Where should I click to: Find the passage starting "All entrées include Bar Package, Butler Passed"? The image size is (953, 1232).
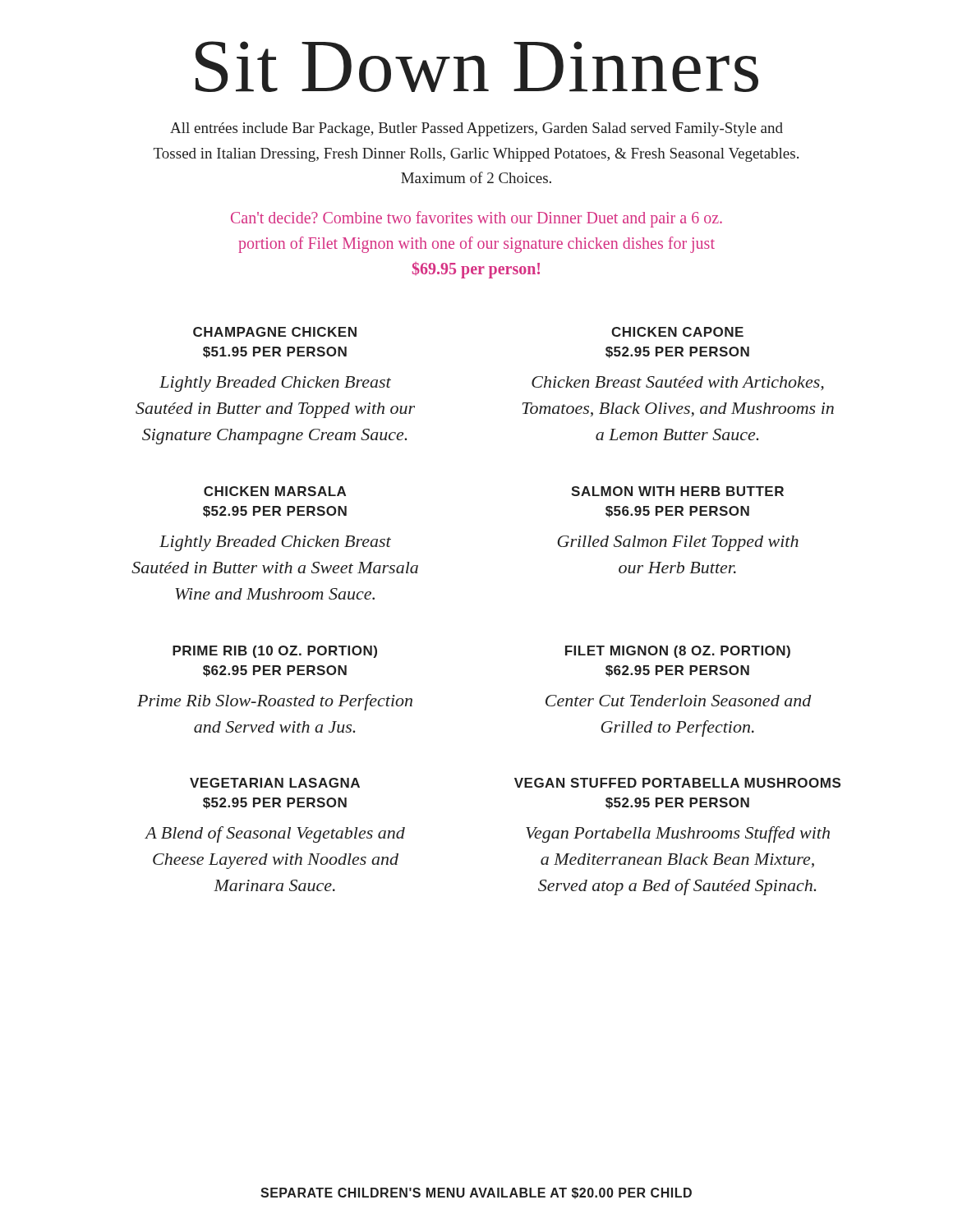point(476,153)
